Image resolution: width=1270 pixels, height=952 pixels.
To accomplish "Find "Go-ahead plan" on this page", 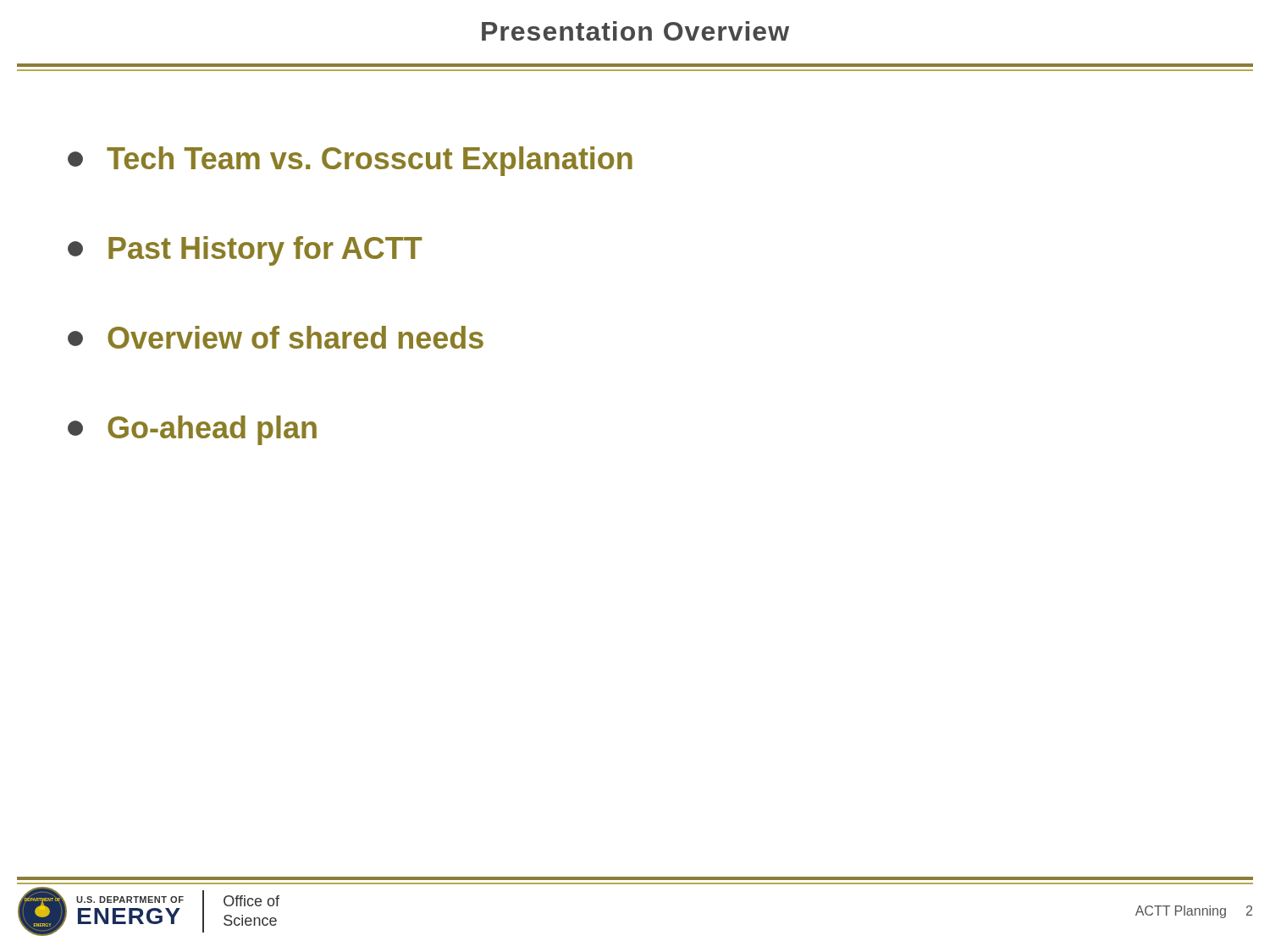I will [193, 428].
